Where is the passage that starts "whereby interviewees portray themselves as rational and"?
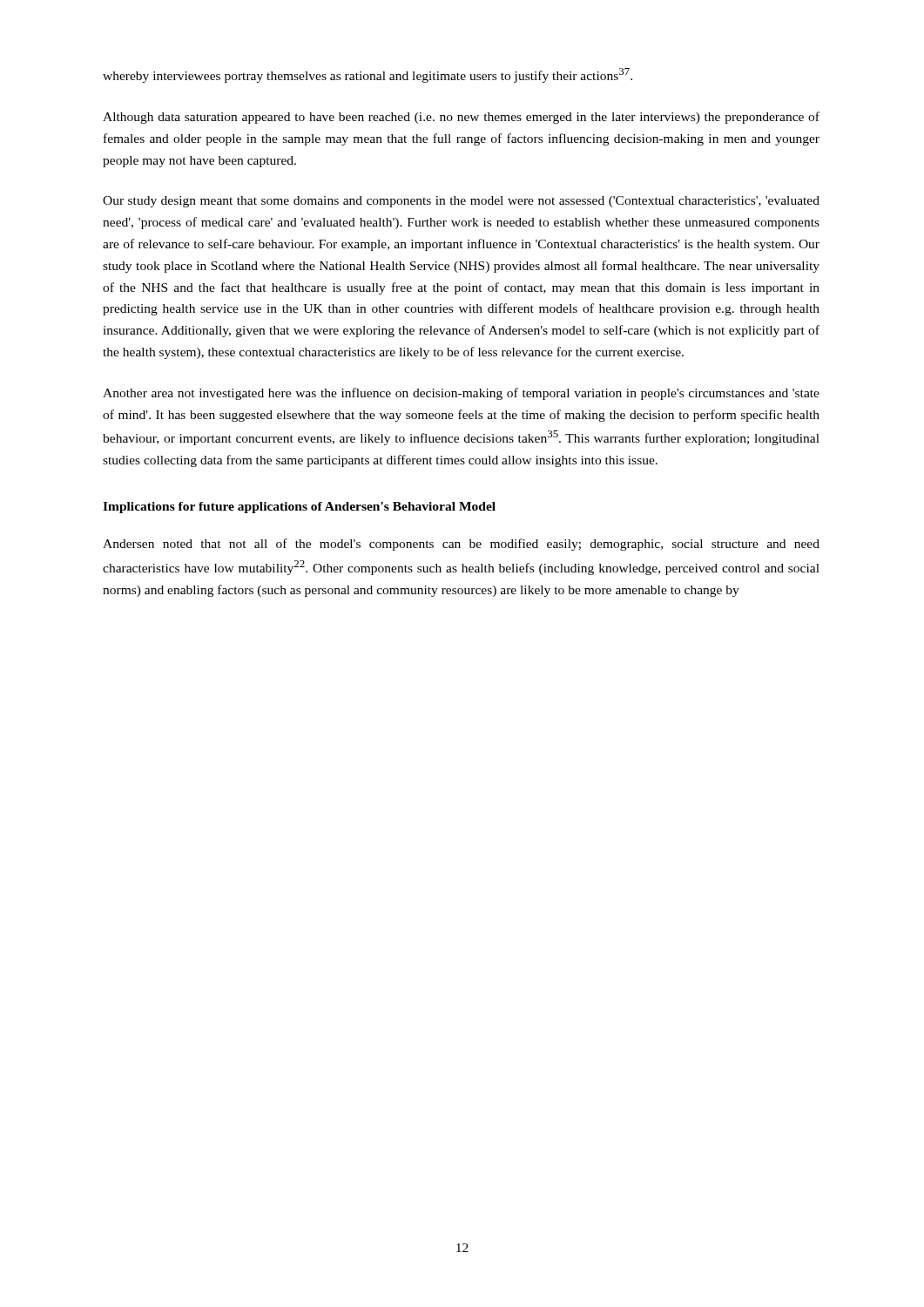 point(368,74)
